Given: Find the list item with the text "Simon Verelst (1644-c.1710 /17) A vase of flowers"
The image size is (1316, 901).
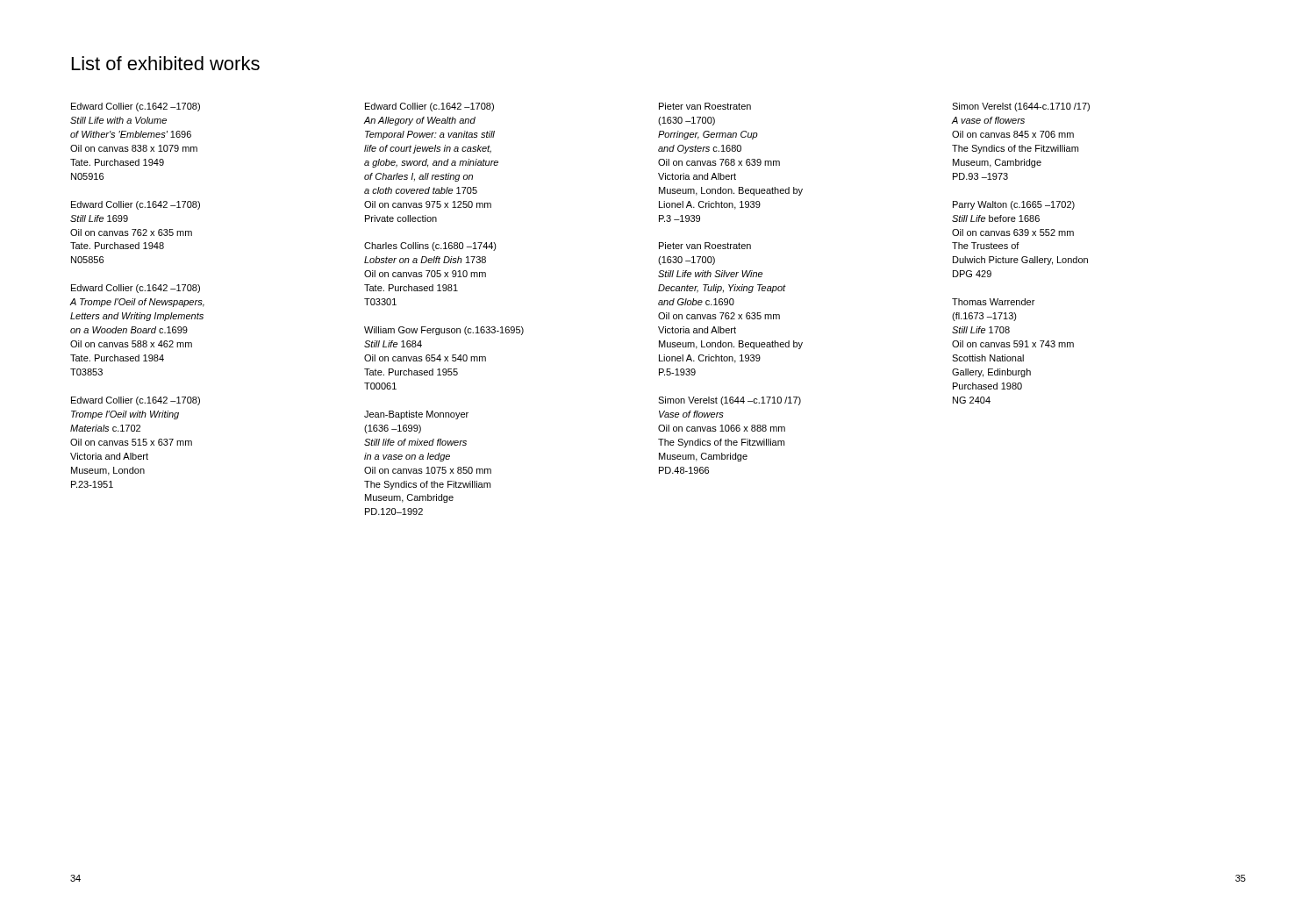Looking at the screenshot, I should [1021, 141].
